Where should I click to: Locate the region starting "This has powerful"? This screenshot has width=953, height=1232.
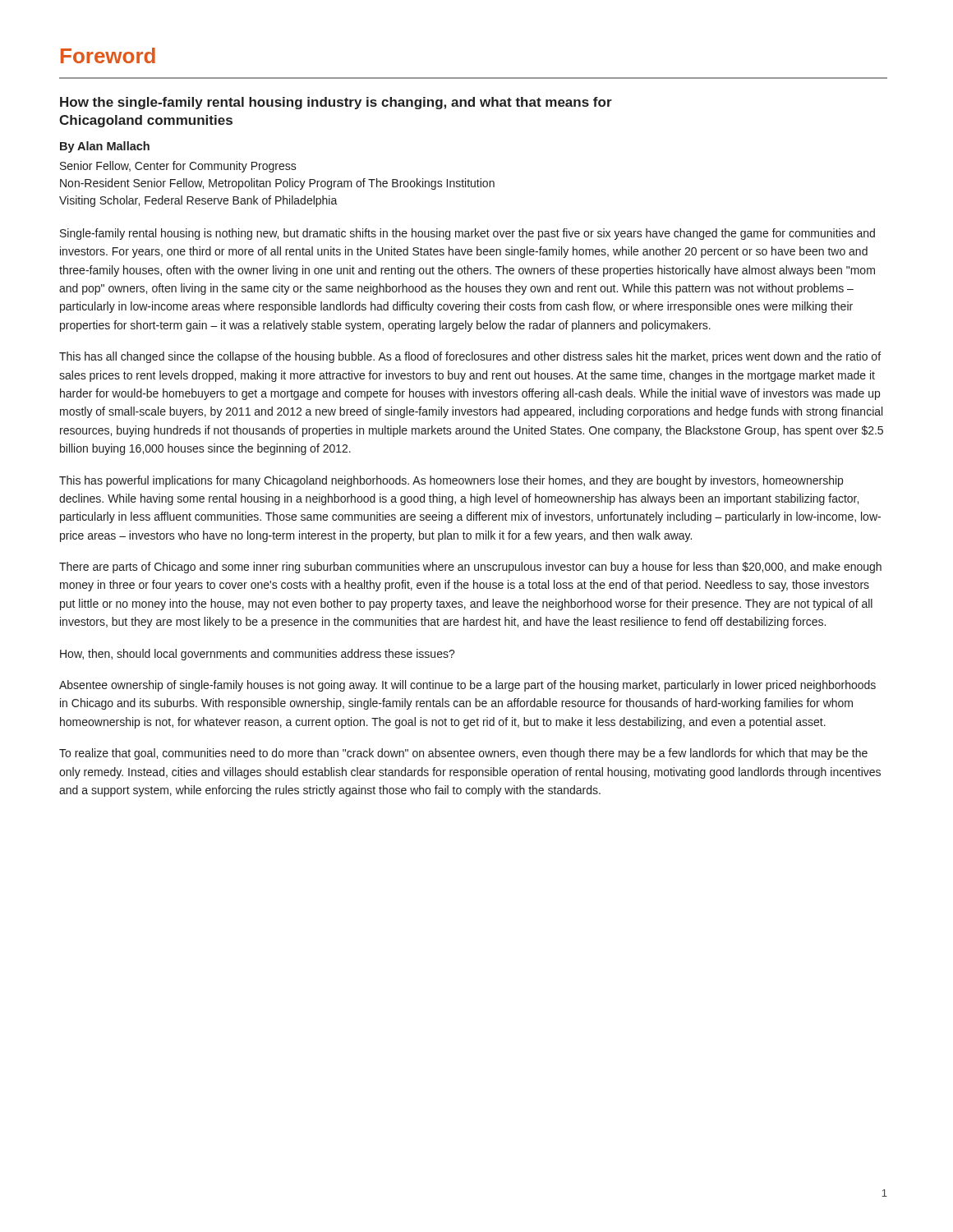click(470, 508)
